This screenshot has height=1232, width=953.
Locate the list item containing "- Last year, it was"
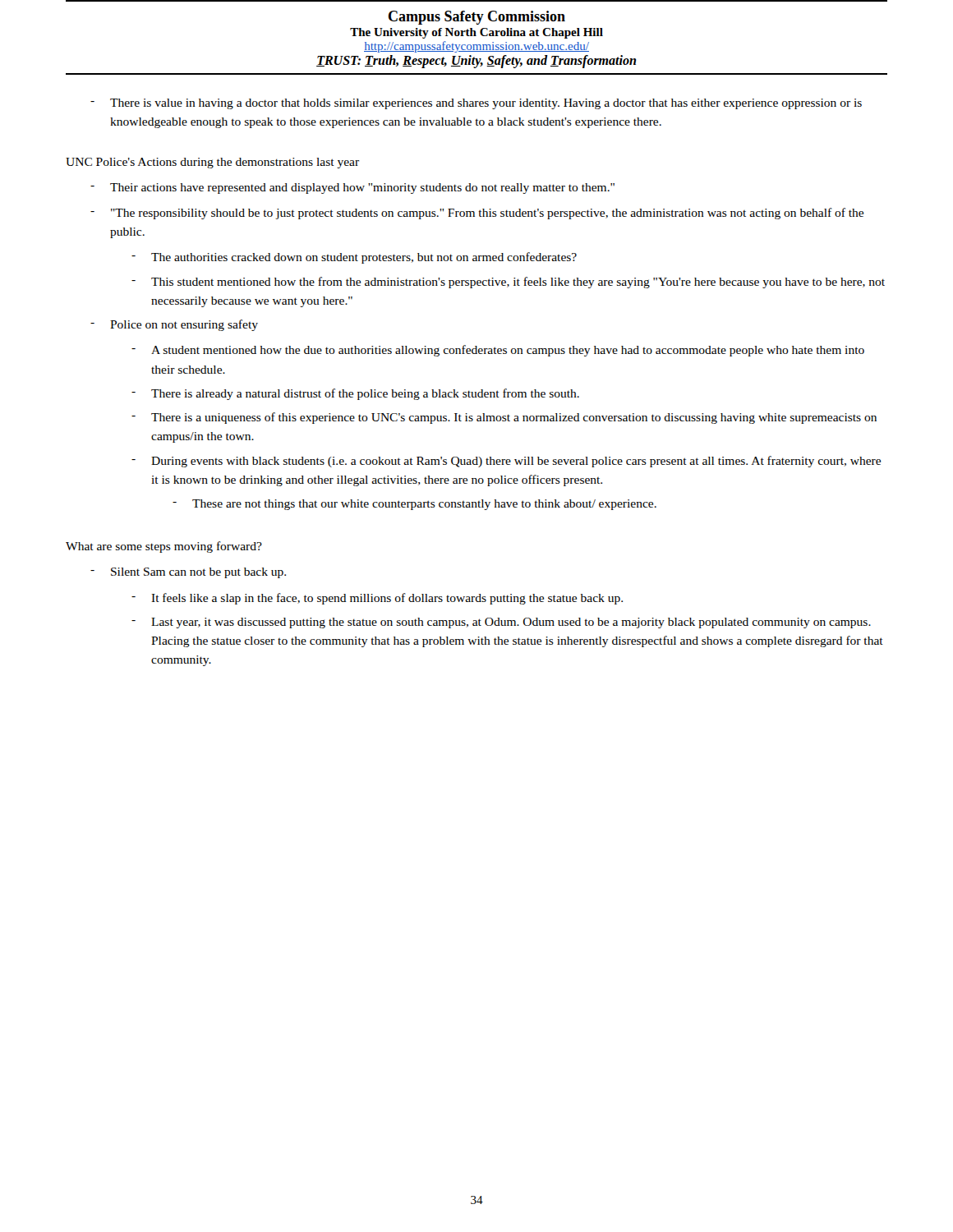(509, 640)
